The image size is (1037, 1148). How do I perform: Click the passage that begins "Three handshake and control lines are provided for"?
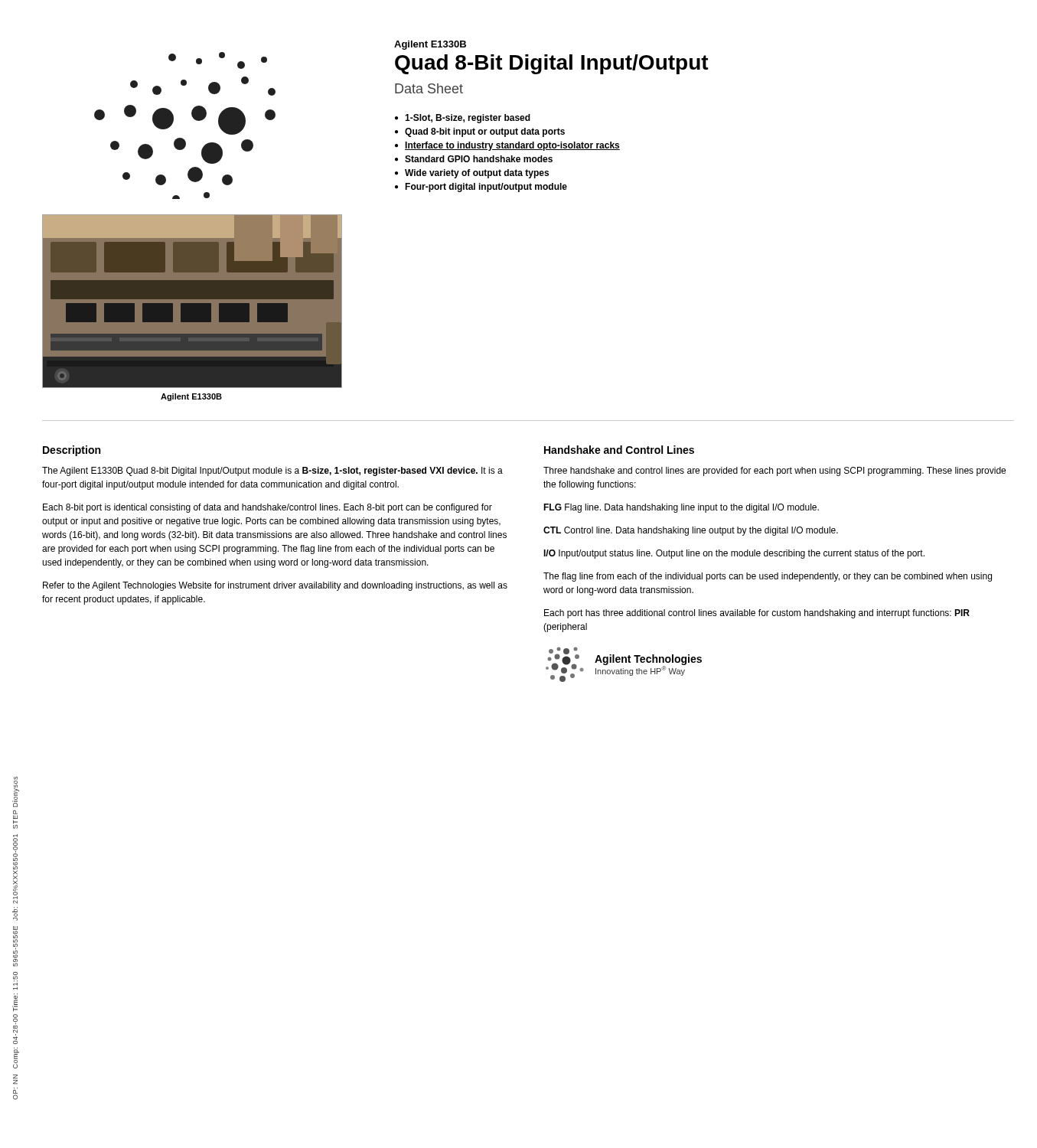[x=775, y=478]
